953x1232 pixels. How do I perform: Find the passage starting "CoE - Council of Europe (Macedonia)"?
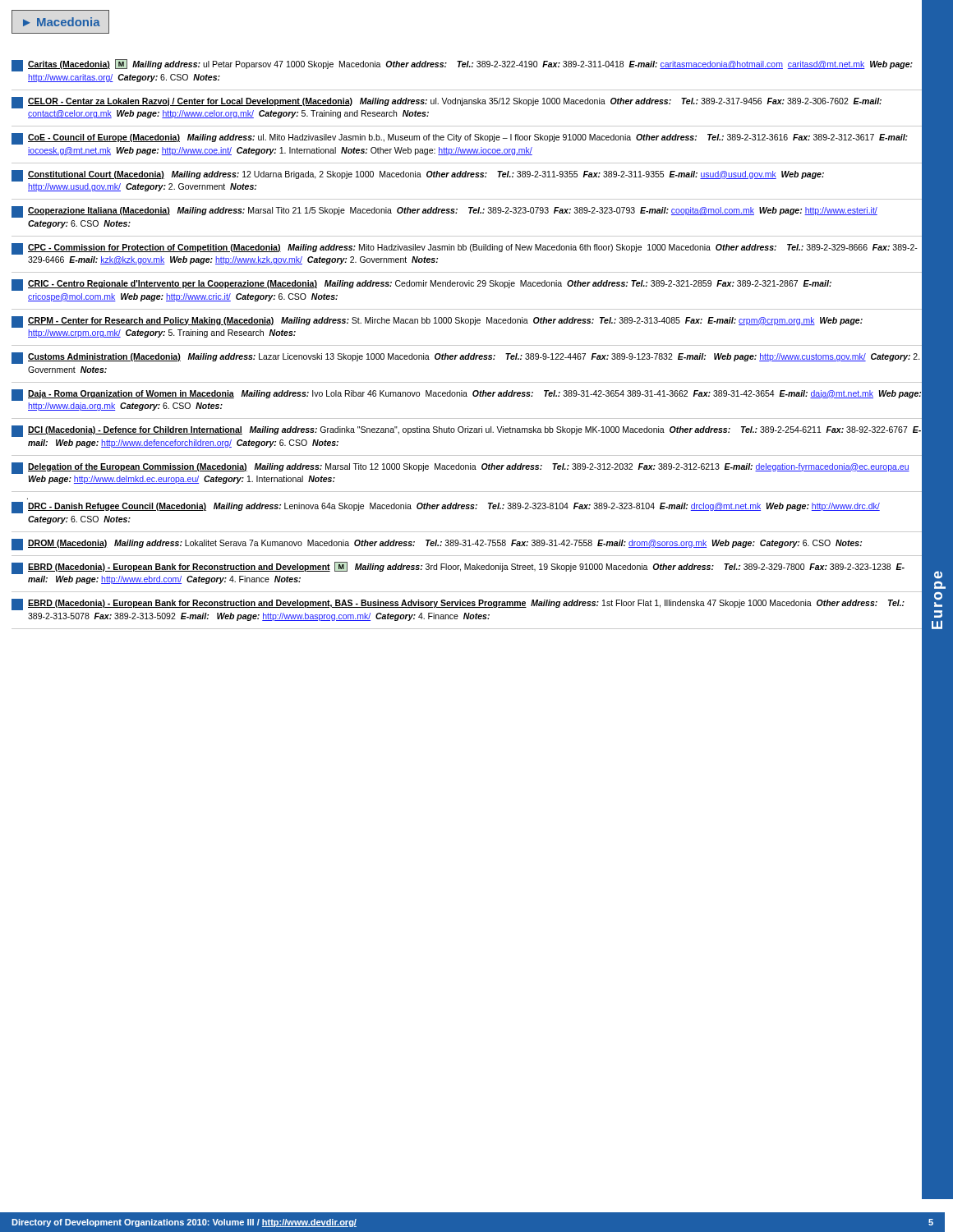467,144
